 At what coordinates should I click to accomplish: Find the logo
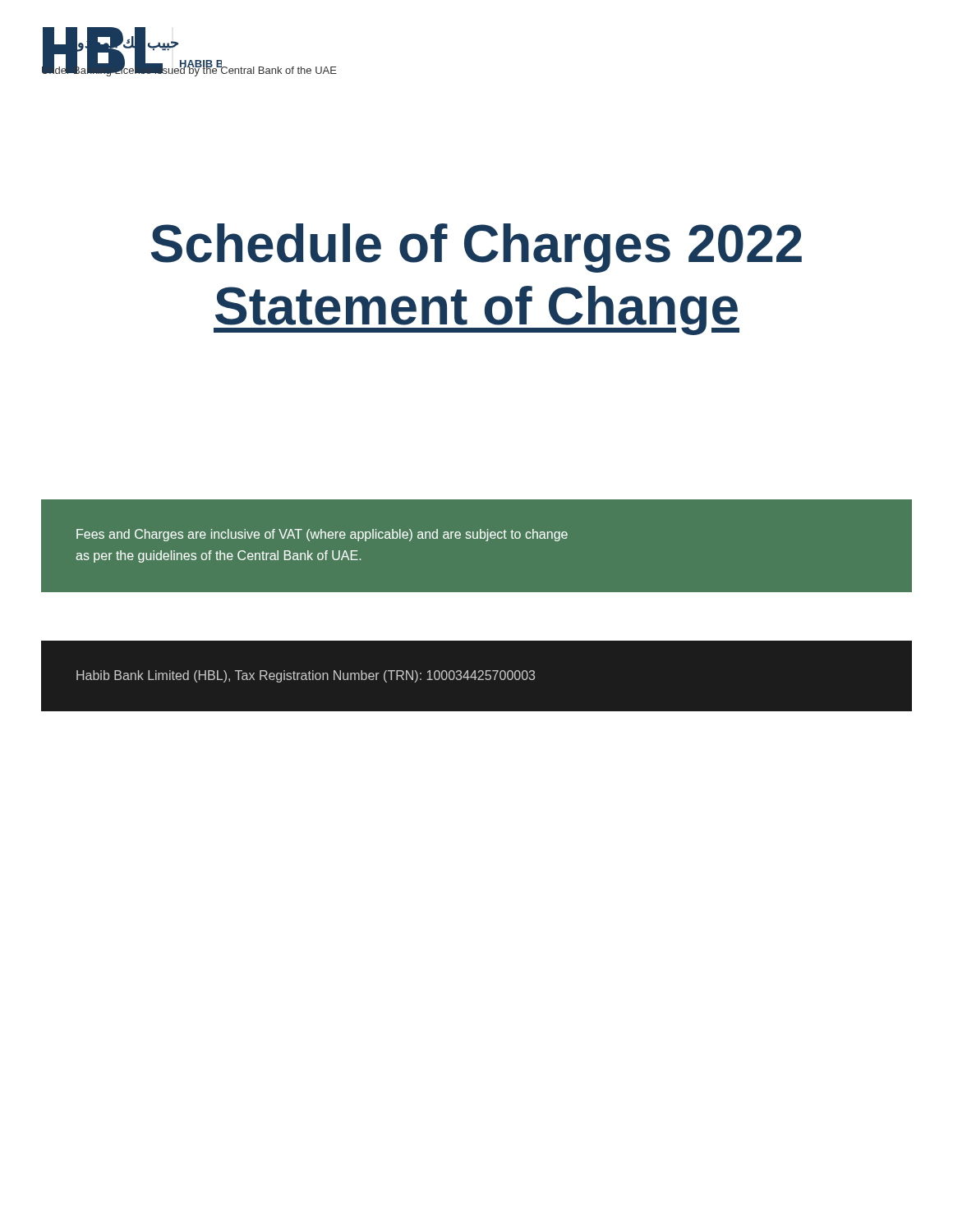(x=131, y=51)
